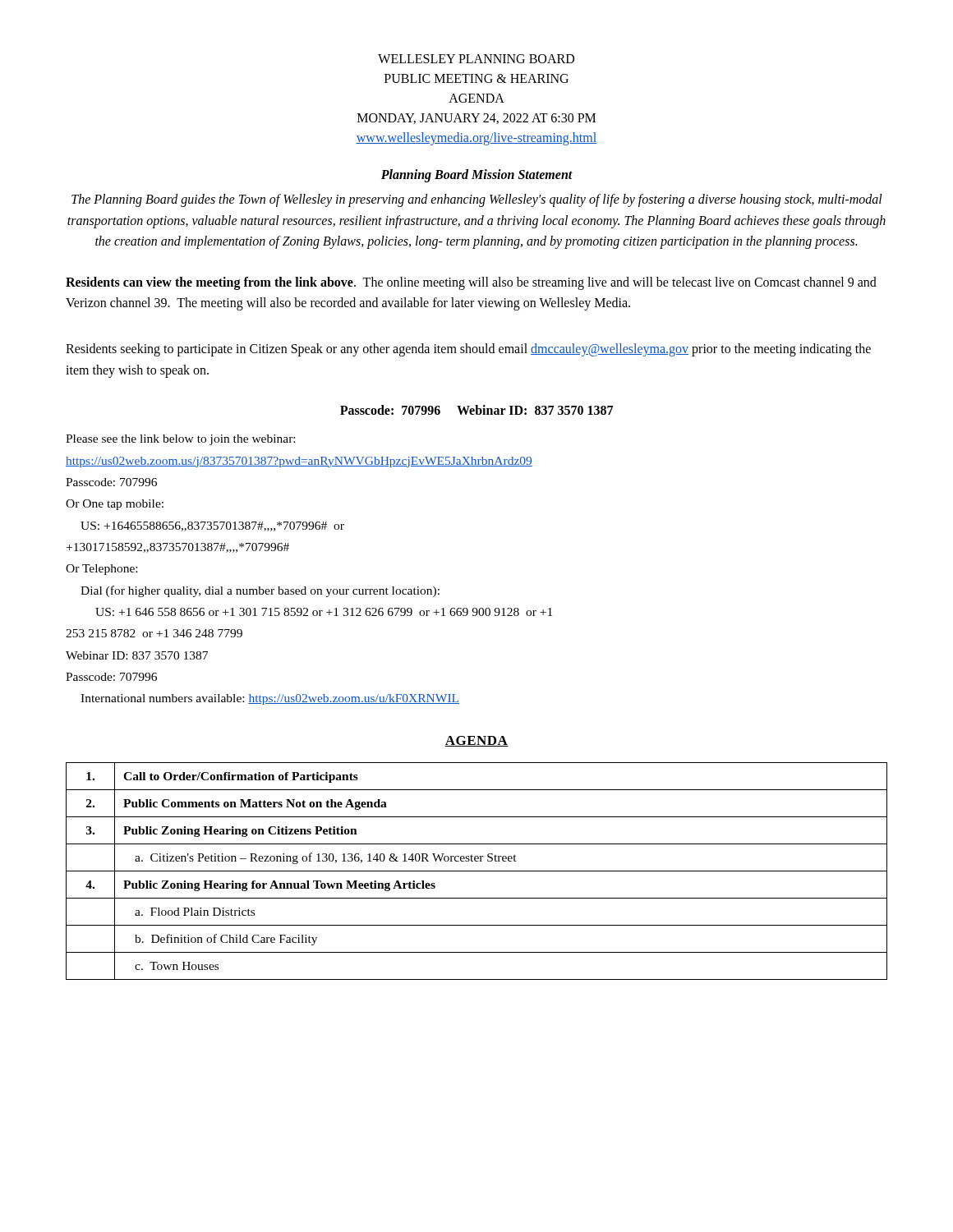Find the table that mentions "b. Definition of Child Care"
The height and width of the screenshot is (1232, 953).
[476, 871]
